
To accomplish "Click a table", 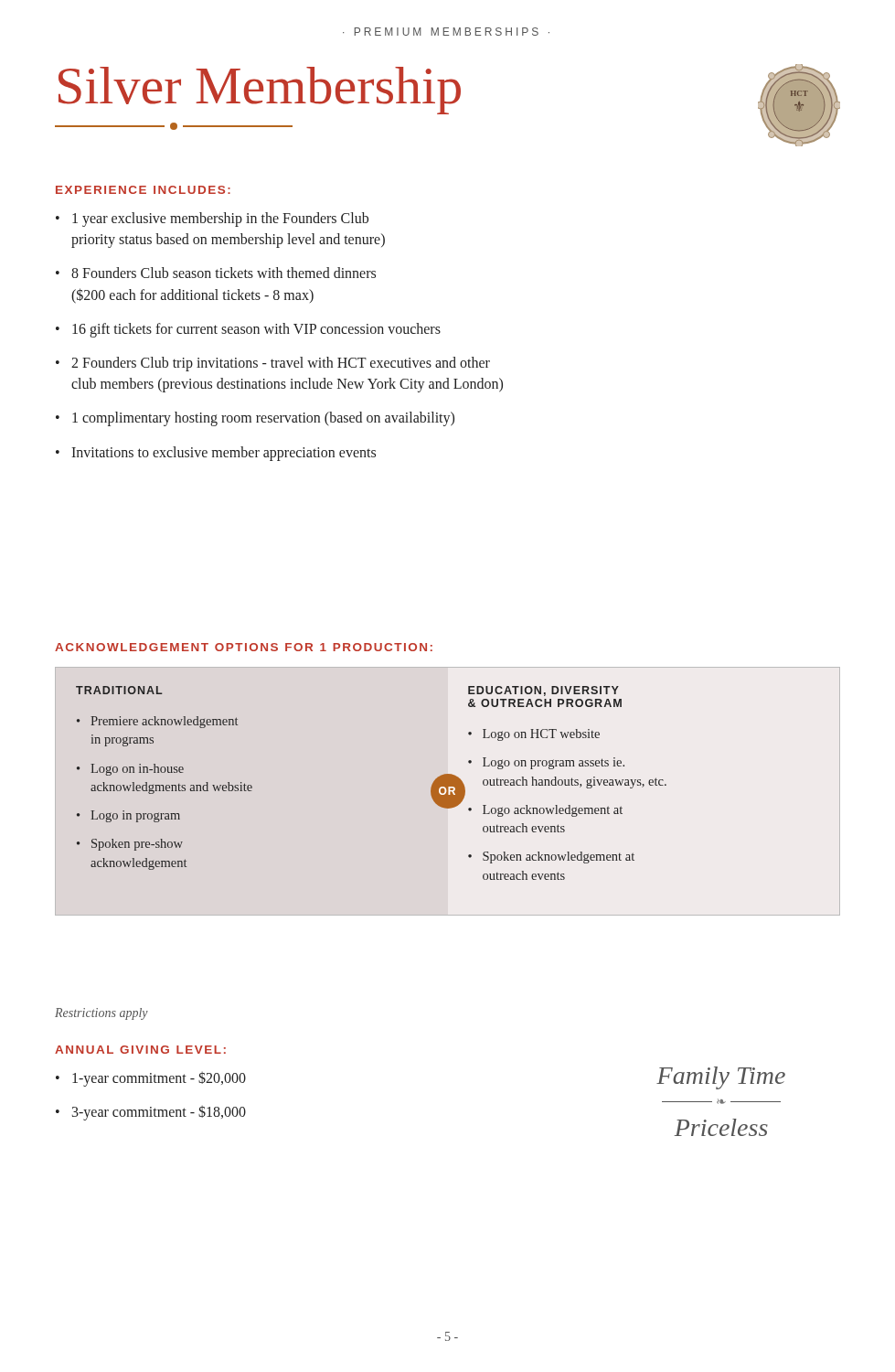I will click(448, 791).
